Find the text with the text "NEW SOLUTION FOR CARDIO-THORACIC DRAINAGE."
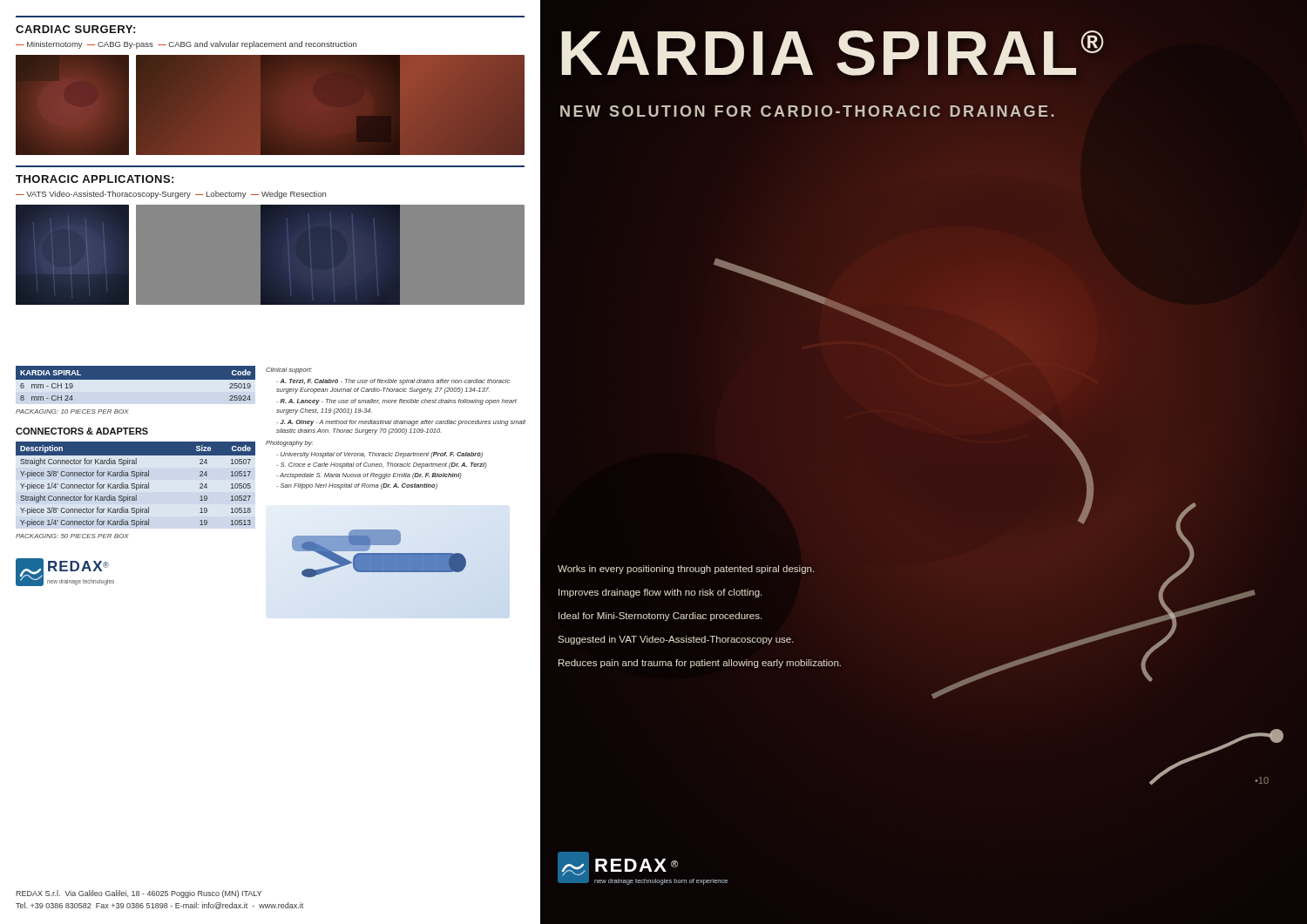 tap(808, 111)
